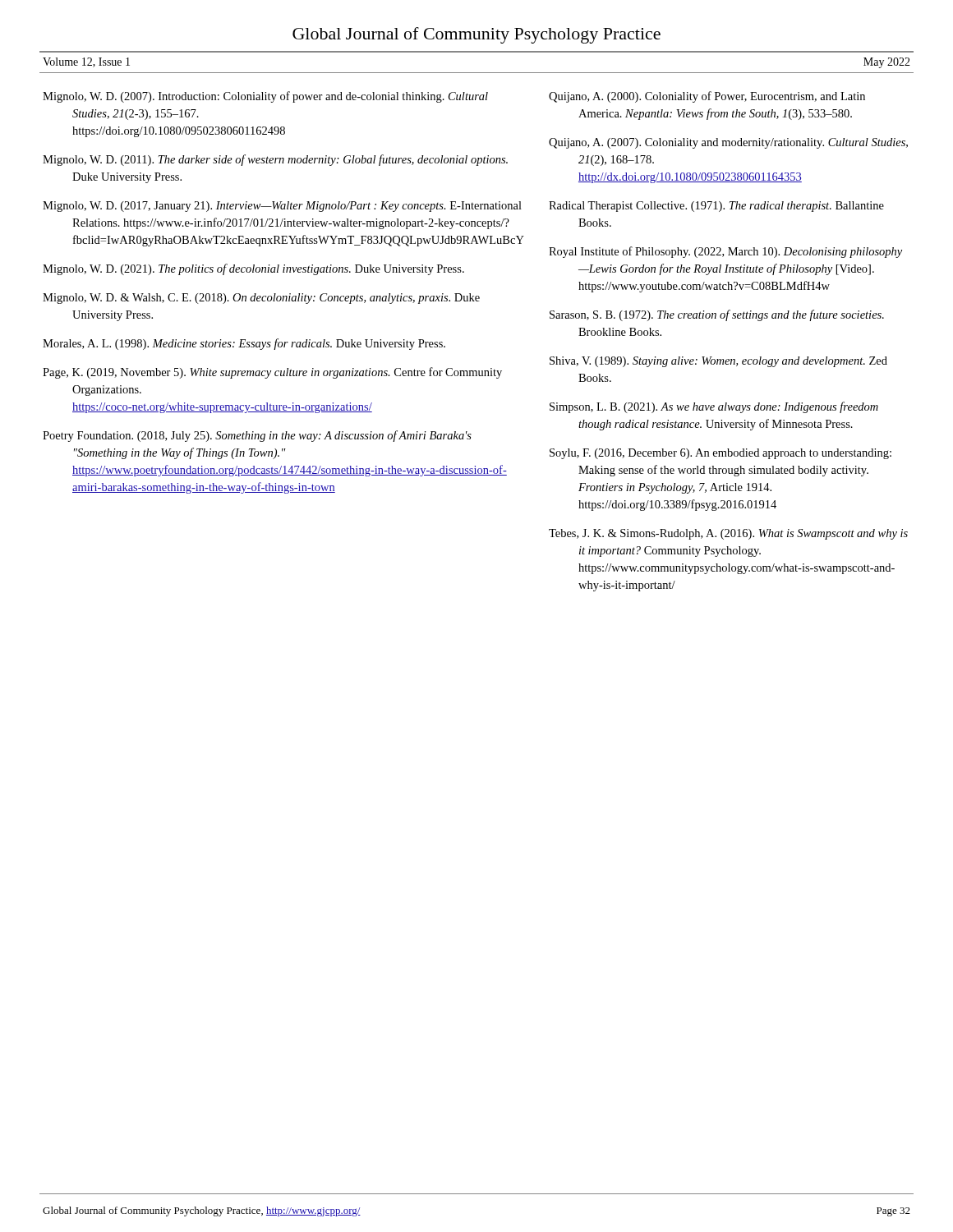The image size is (953, 1232).
Task: Click the passage that begins "Shiva, V. (1989)."
Action: (718, 369)
